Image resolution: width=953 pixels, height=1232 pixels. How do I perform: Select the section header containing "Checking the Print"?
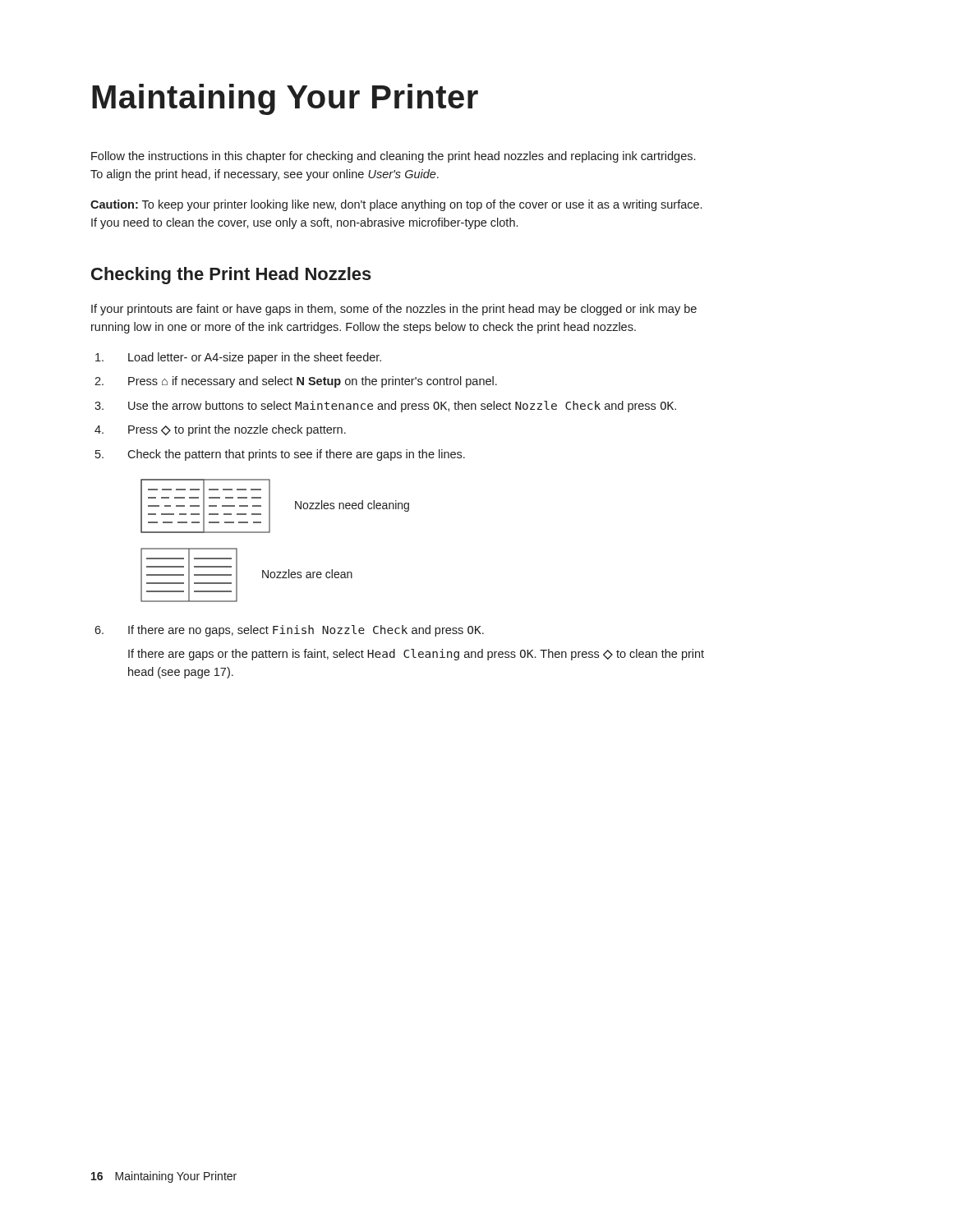click(x=231, y=274)
